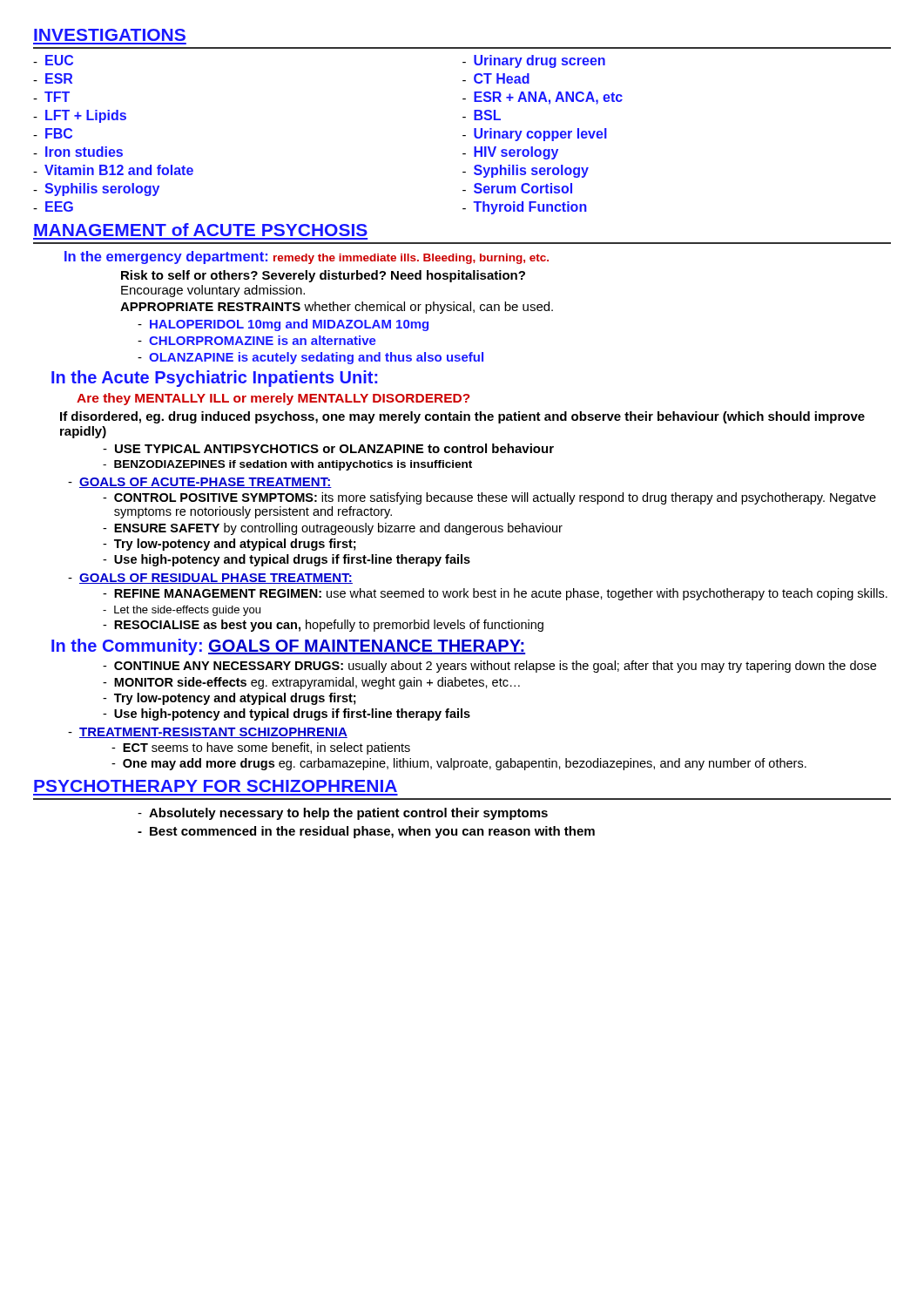924x1307 pixels.
Task: Navigate to the block starting "- HALOPERIDOL 10mg and MIDAZOLAM 10mg"
Action: [x=284, y=324]
